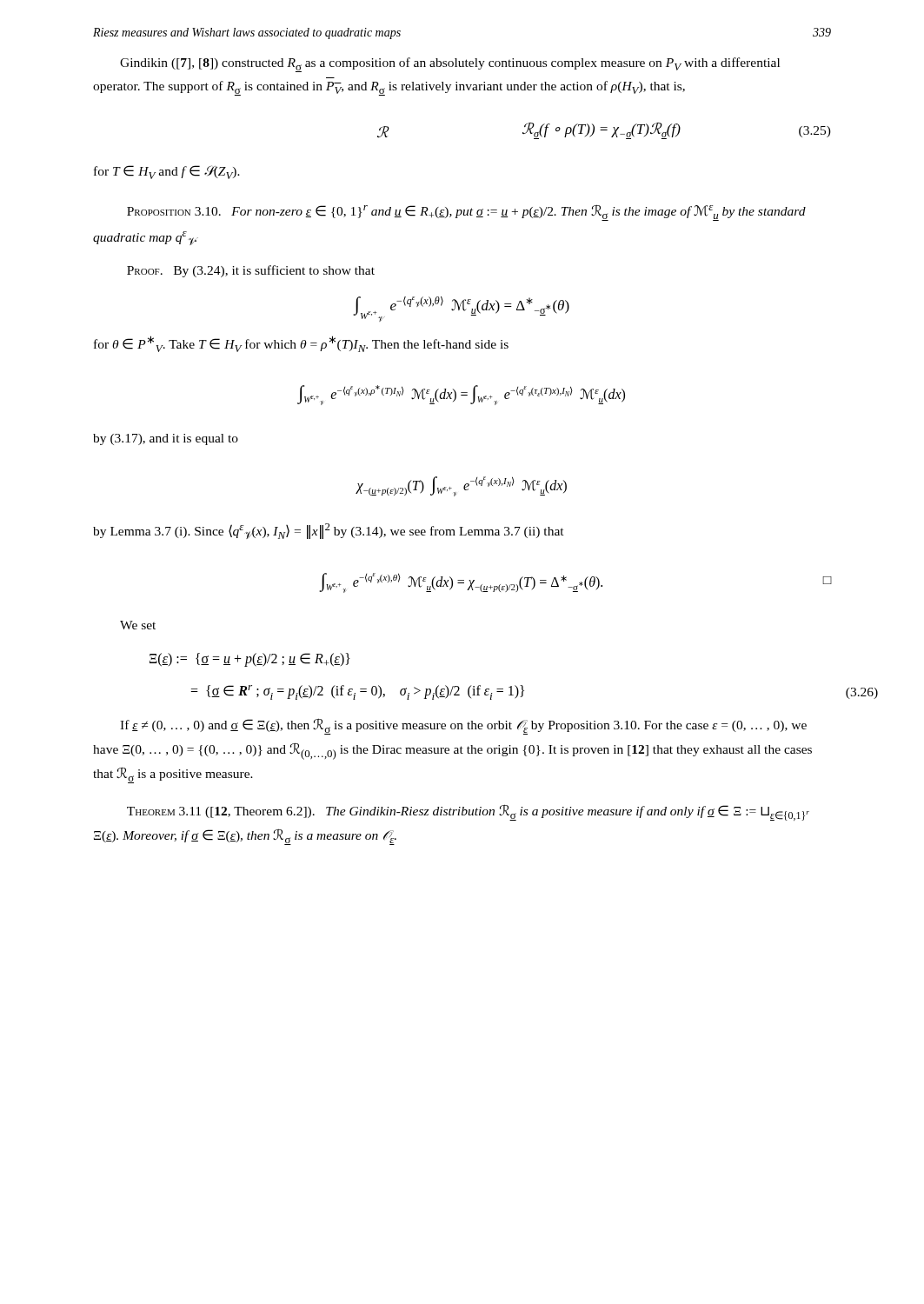This screenshot has height=1304, width=924.
Task: Find the text block that reads "If ε ≠ (0,"
Action: coord(462,751)
